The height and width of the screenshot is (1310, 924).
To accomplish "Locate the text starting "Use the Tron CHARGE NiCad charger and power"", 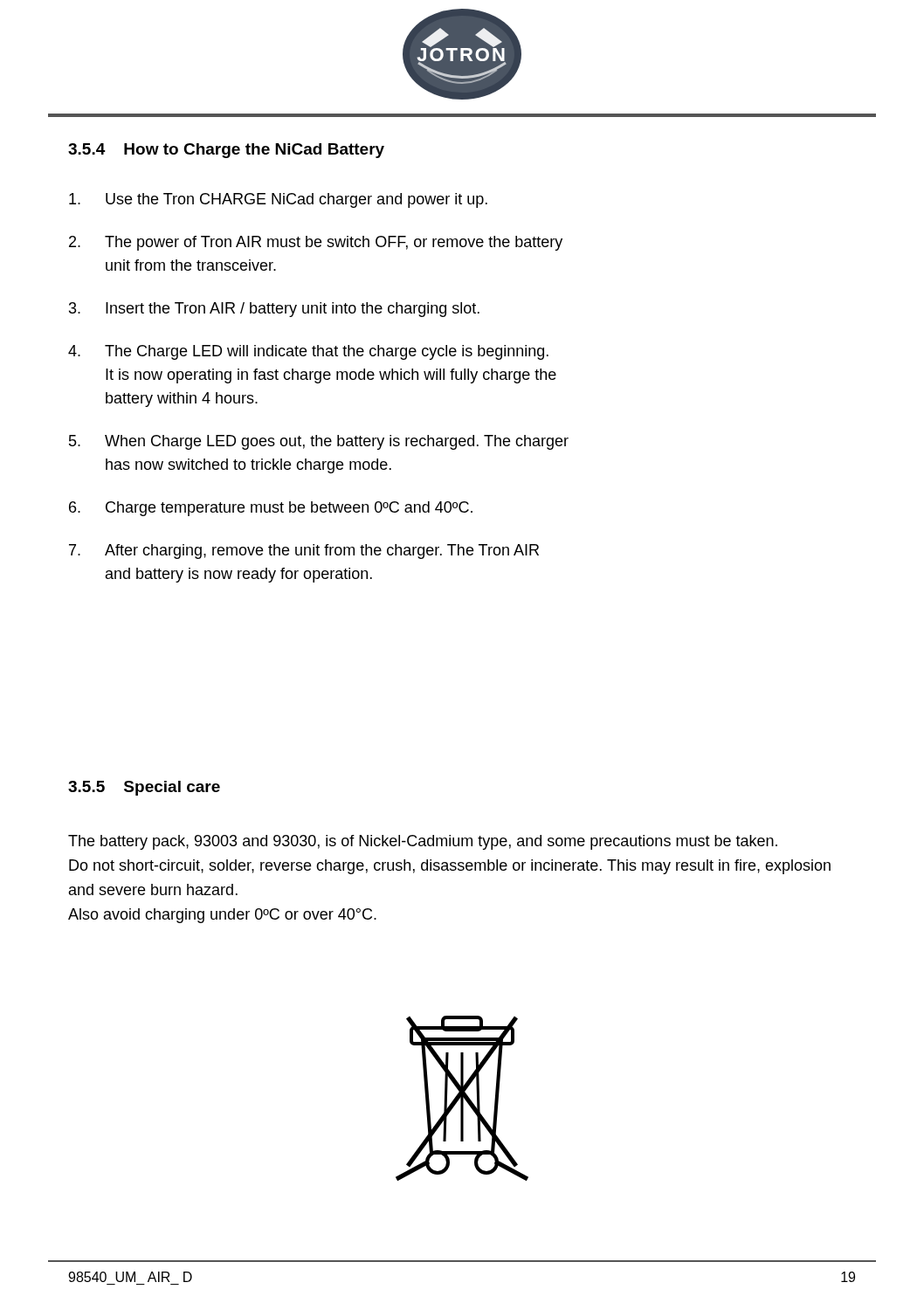I will pos(461,200).
